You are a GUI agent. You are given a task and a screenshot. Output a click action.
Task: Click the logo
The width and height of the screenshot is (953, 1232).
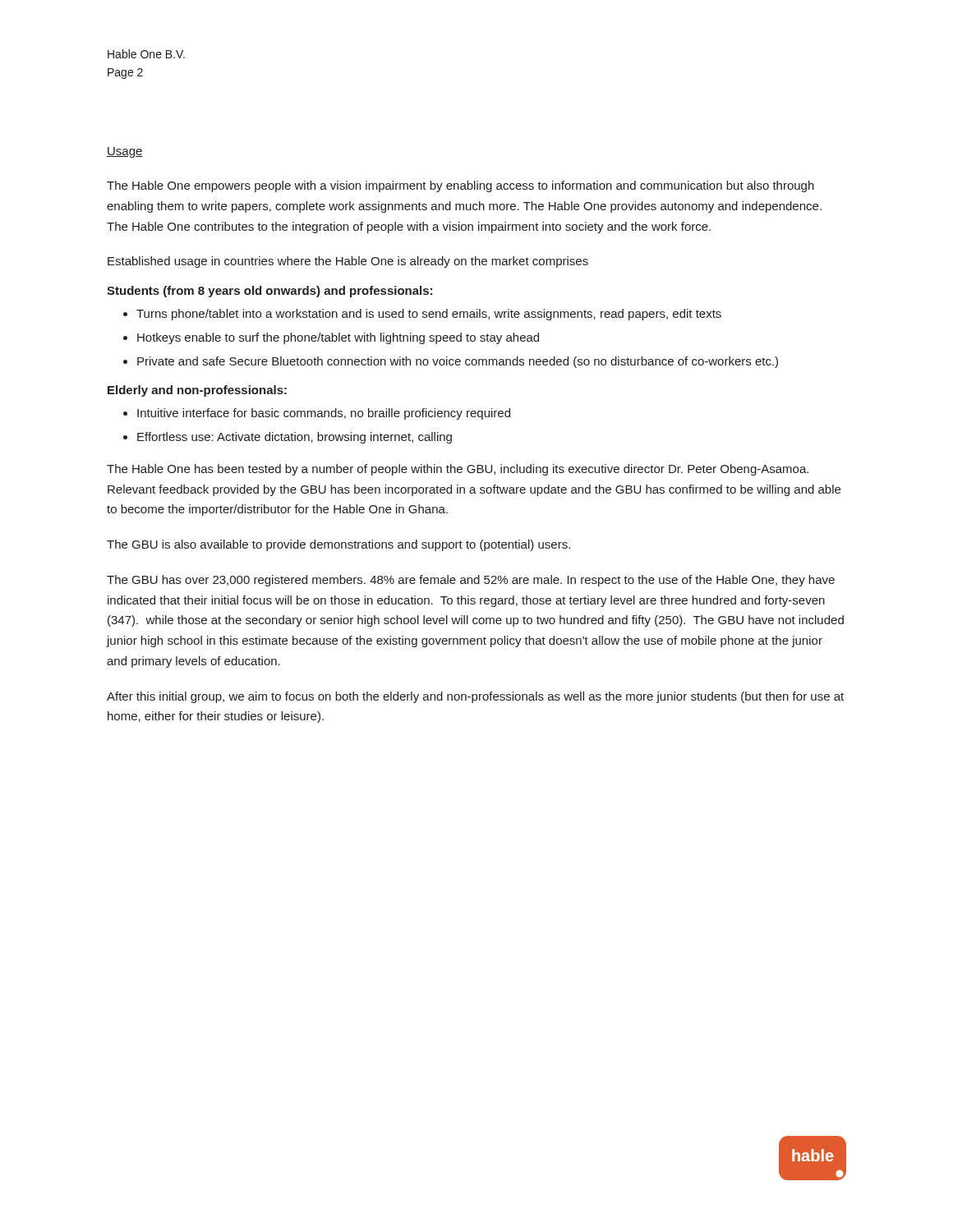pyautogui.click(x=812, y=1159)
